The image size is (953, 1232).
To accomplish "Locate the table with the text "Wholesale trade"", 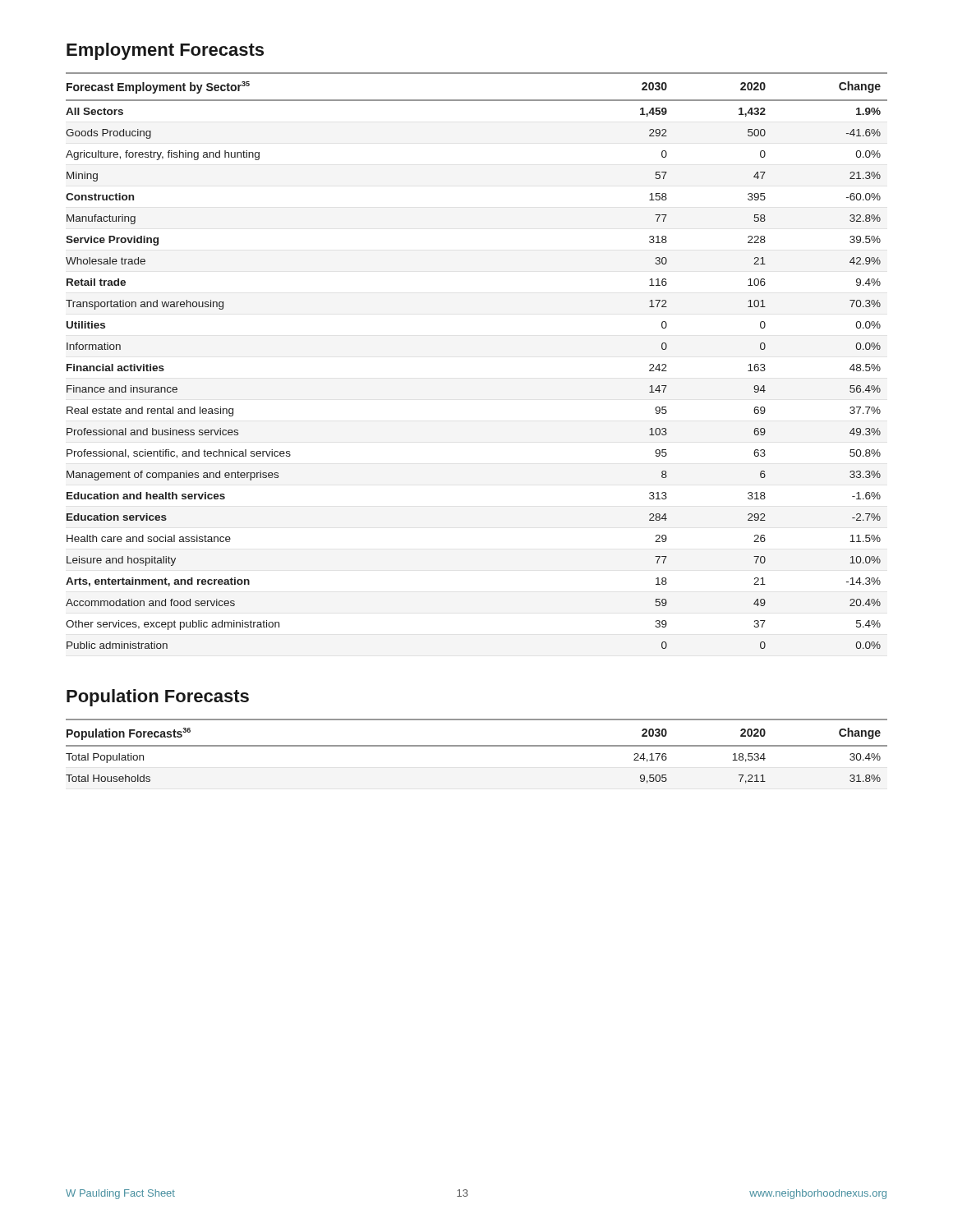I will click(476, 364).
